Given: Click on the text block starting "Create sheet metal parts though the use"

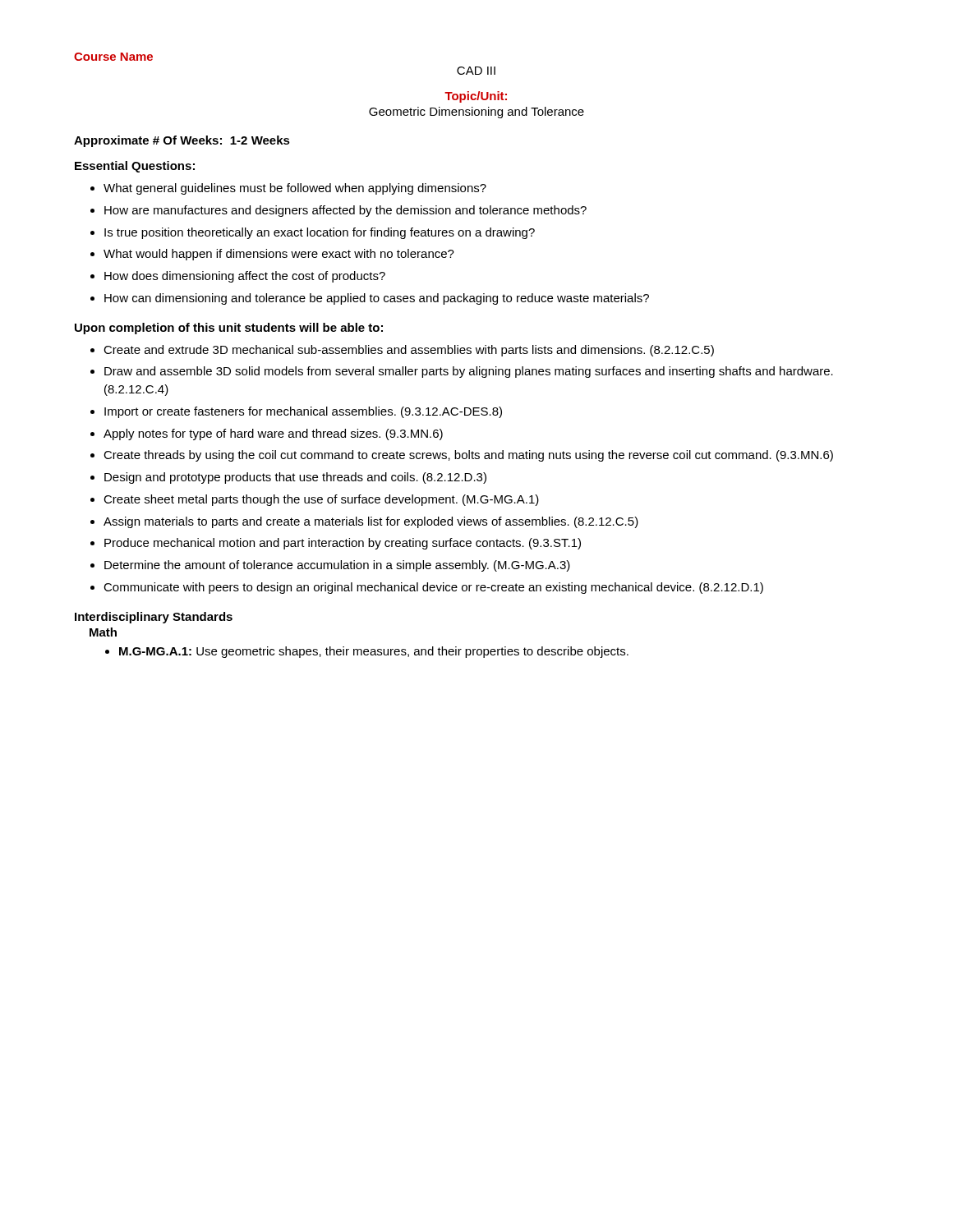Looking at the screenshot, I should point(321,499).
